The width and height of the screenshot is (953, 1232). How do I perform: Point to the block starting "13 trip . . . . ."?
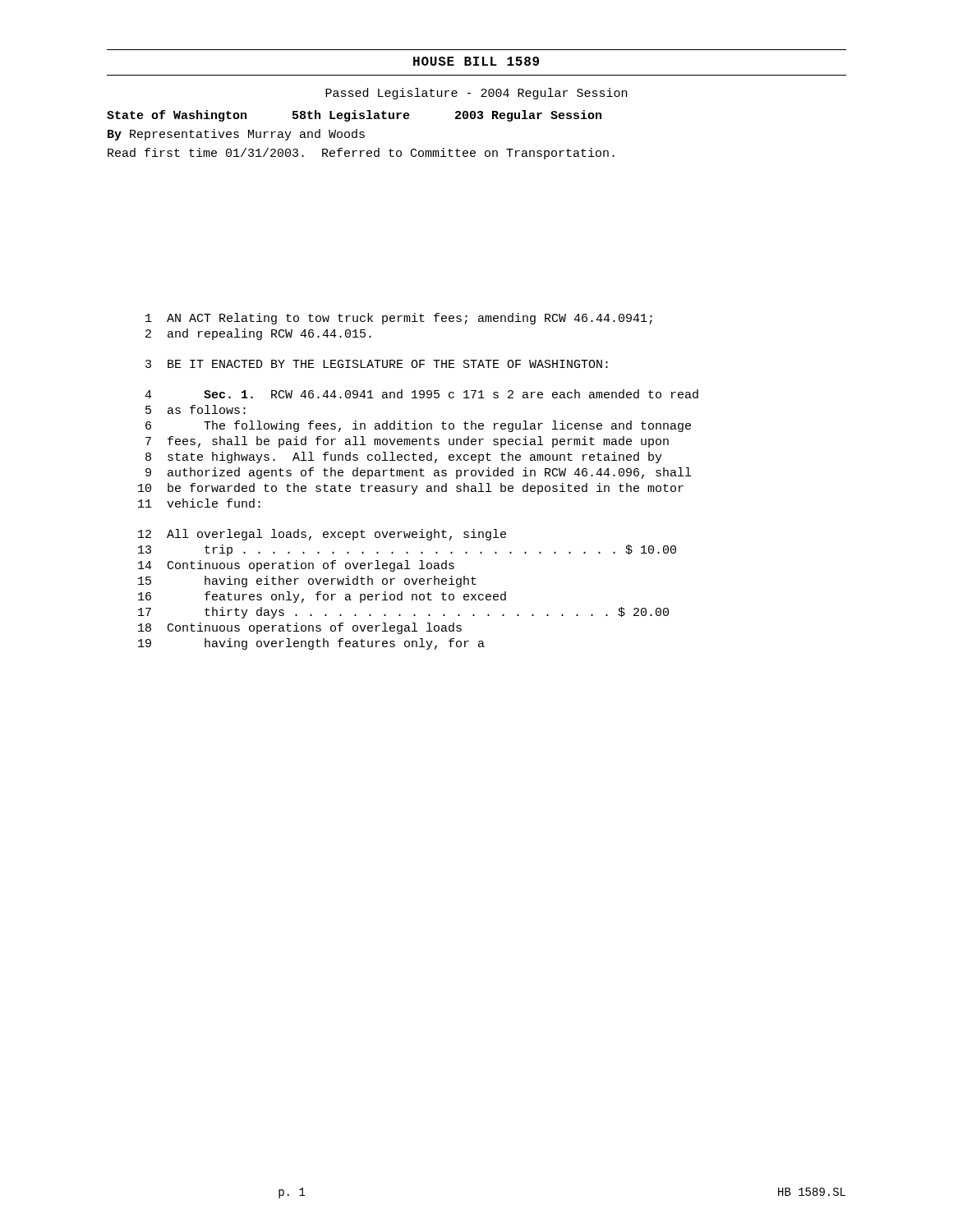tap(476, 551)
